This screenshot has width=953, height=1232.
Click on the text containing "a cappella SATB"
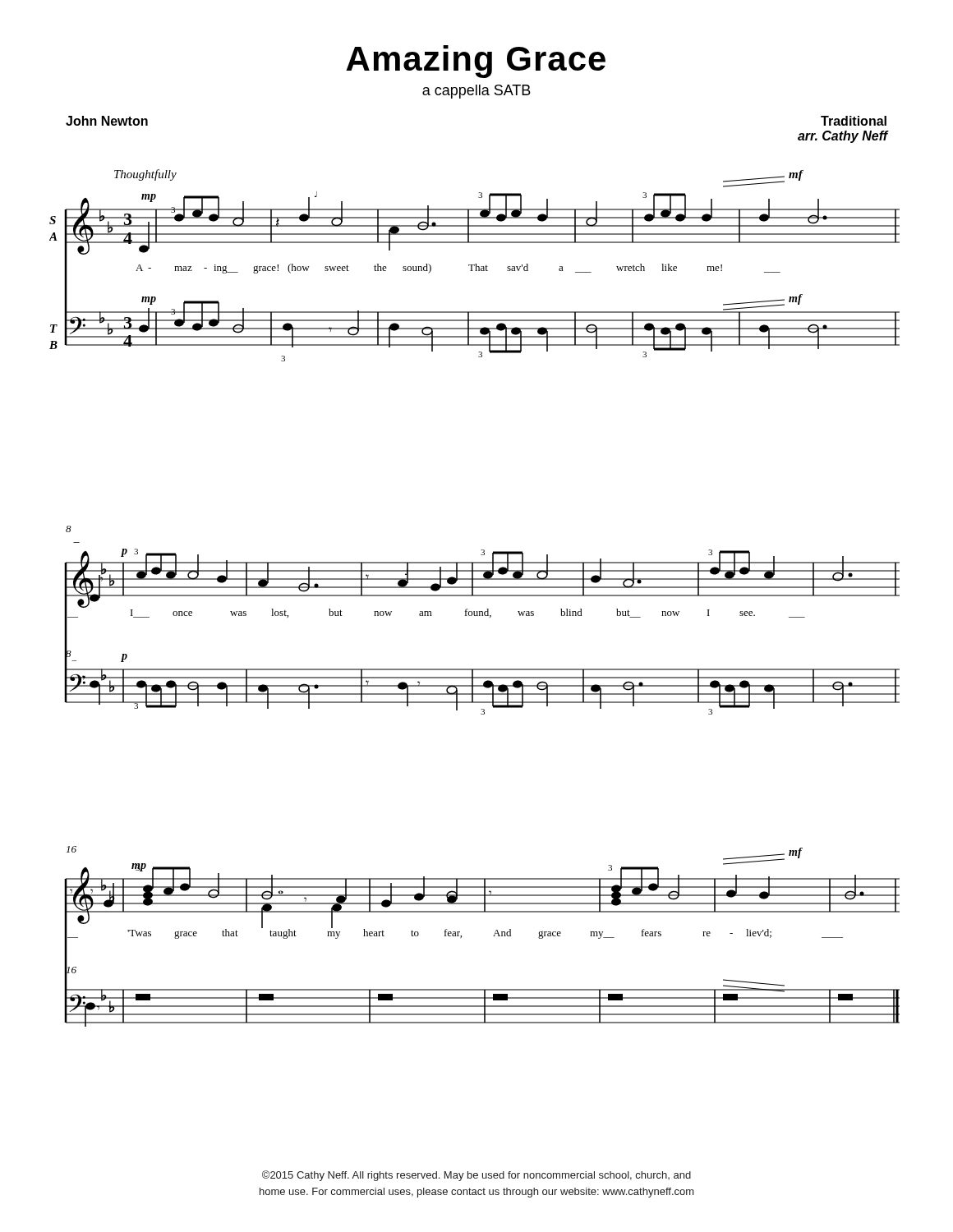pos(476,90)
